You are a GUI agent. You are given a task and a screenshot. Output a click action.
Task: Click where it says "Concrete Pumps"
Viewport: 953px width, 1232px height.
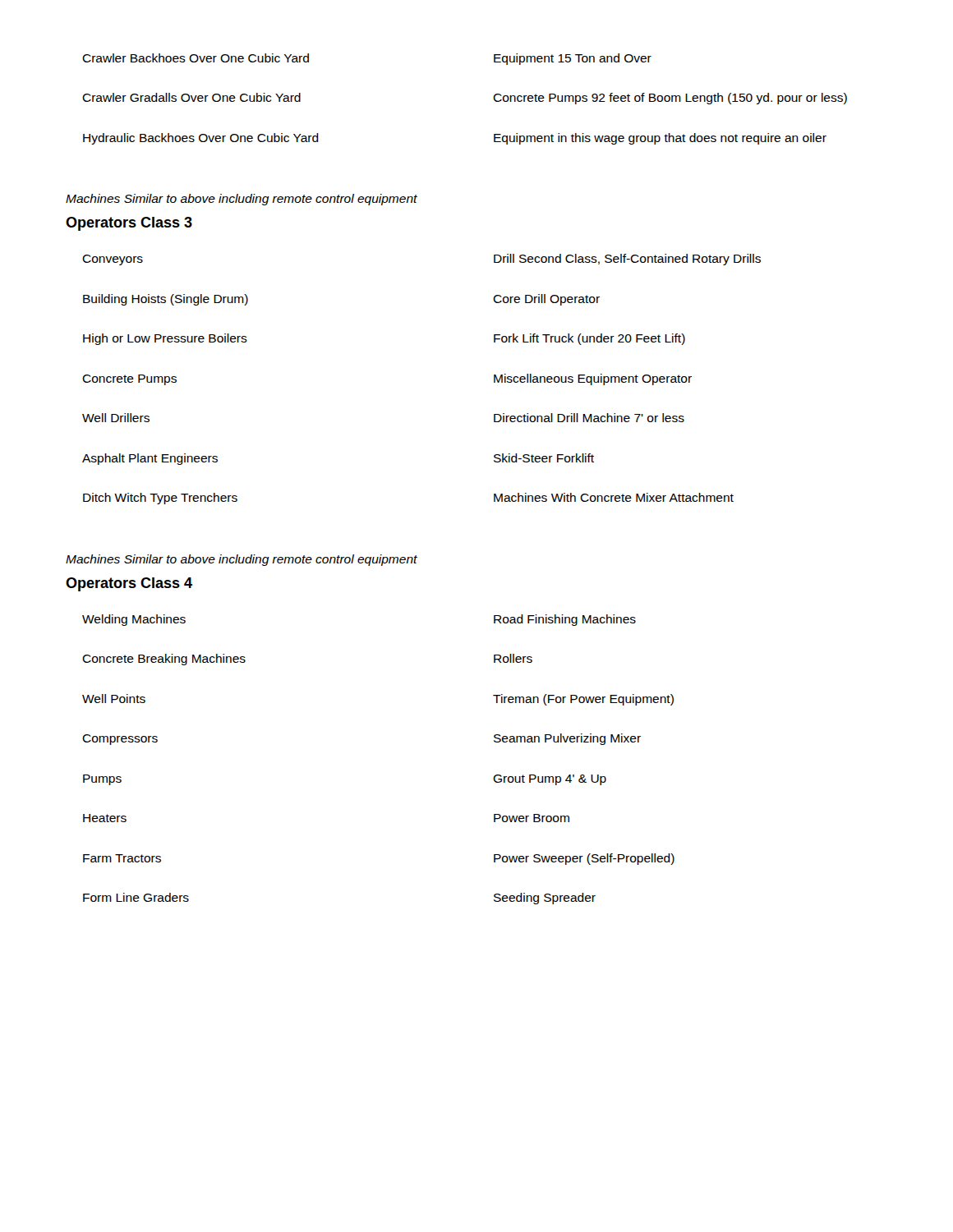click(130, 378)
